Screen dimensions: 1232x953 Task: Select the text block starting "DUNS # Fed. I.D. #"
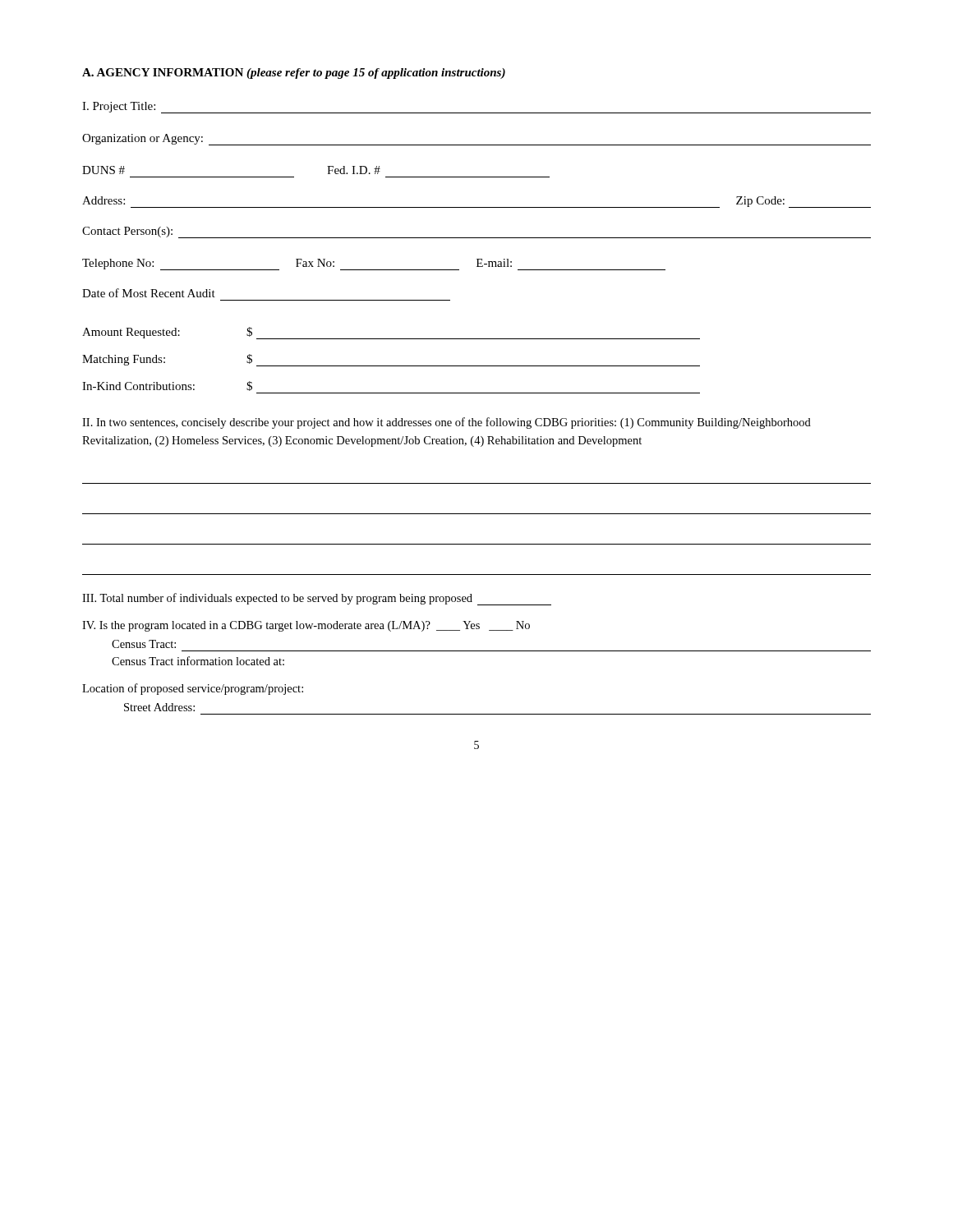pyautogui.click(x=316, y=170)
